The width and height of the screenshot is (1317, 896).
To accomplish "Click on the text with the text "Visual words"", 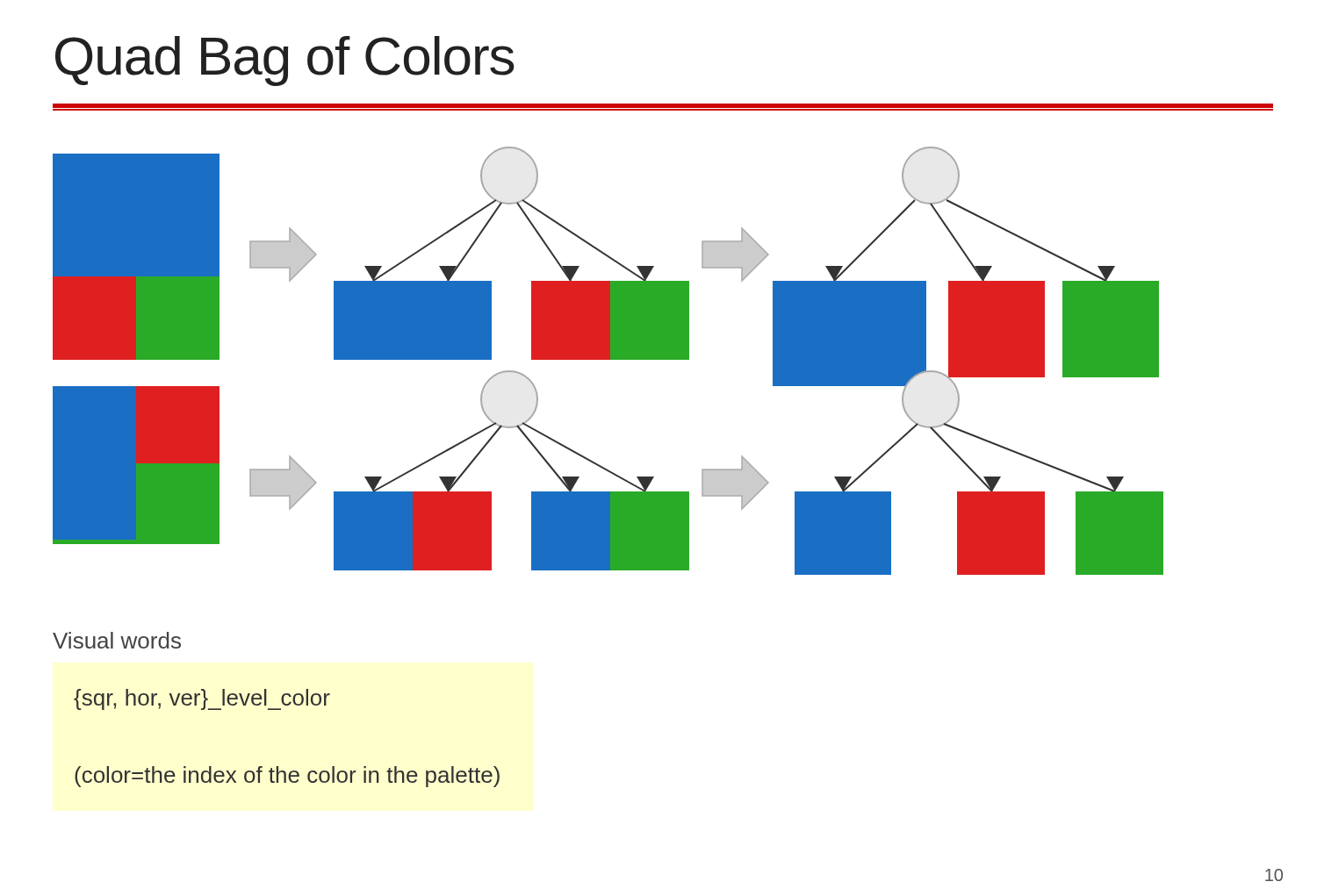I will (117, 641).
